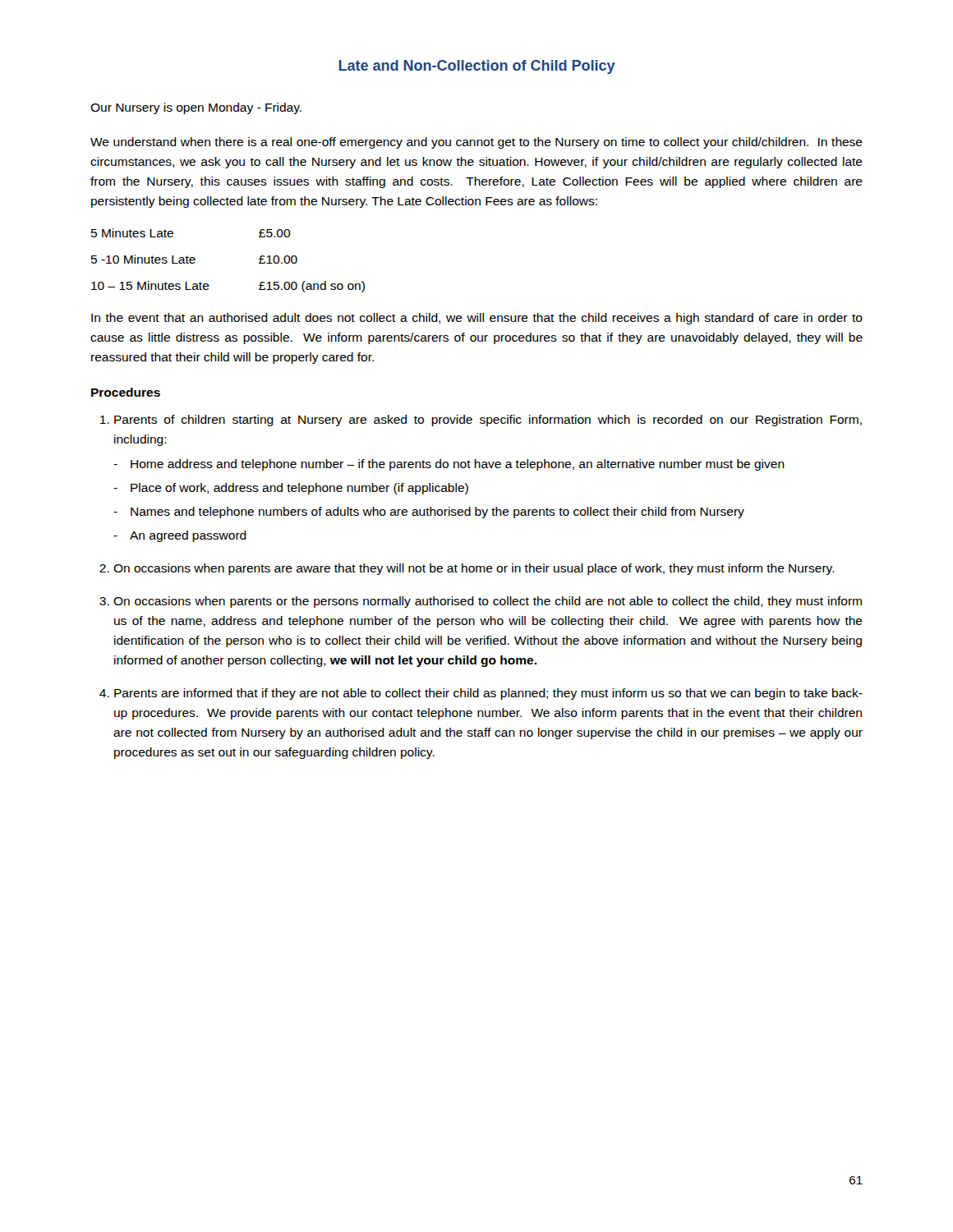Click the passage that begins "Our Nursery is open Monday -"
Viewport: 953px width, 1232px height.
[x=196, y=107]
